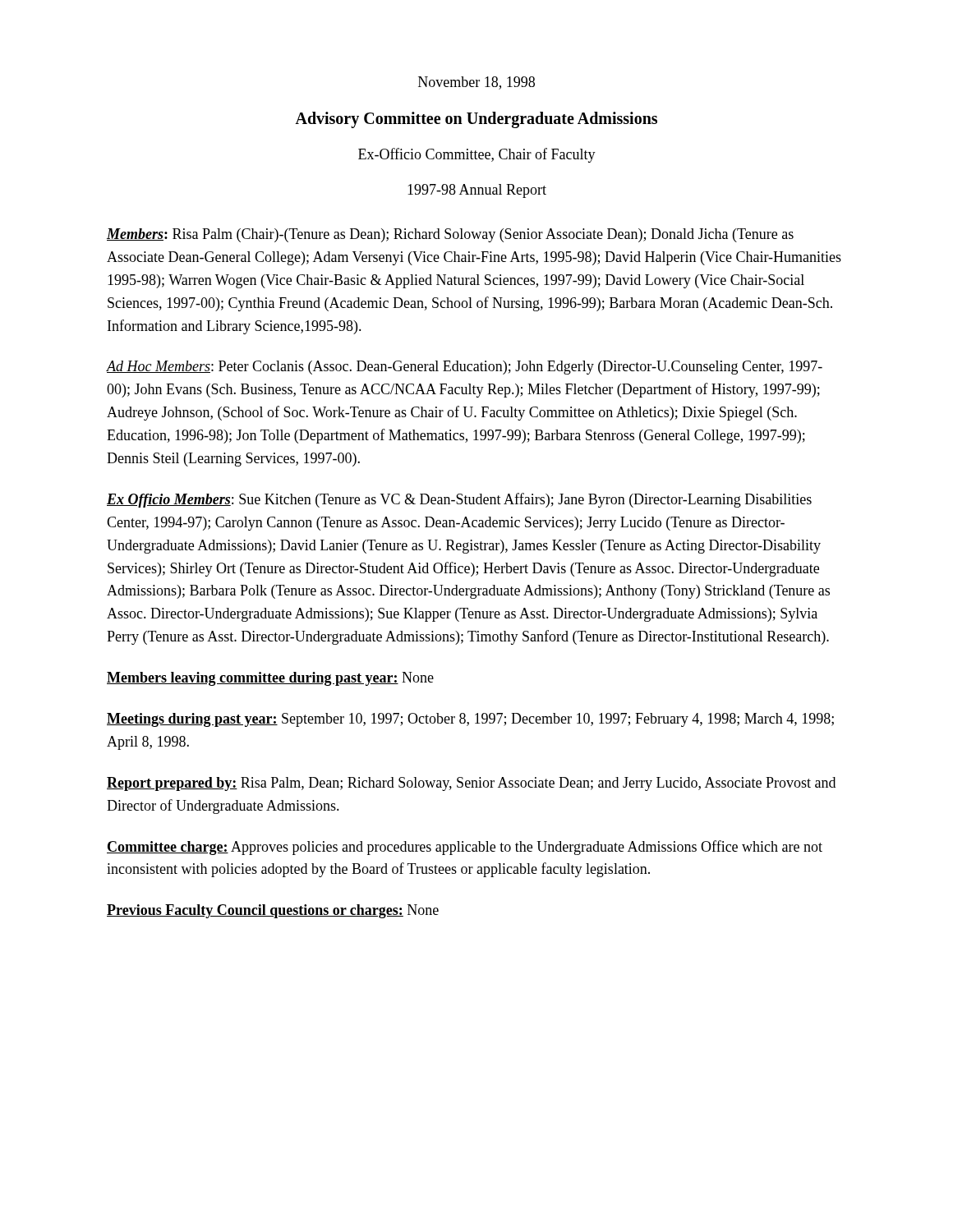Viewport: 953px width, 1232px height.
Task: Locate the text block with the text "Committee charge: Approves policies and procedures applicable to"
Action: tap(465, 858)
